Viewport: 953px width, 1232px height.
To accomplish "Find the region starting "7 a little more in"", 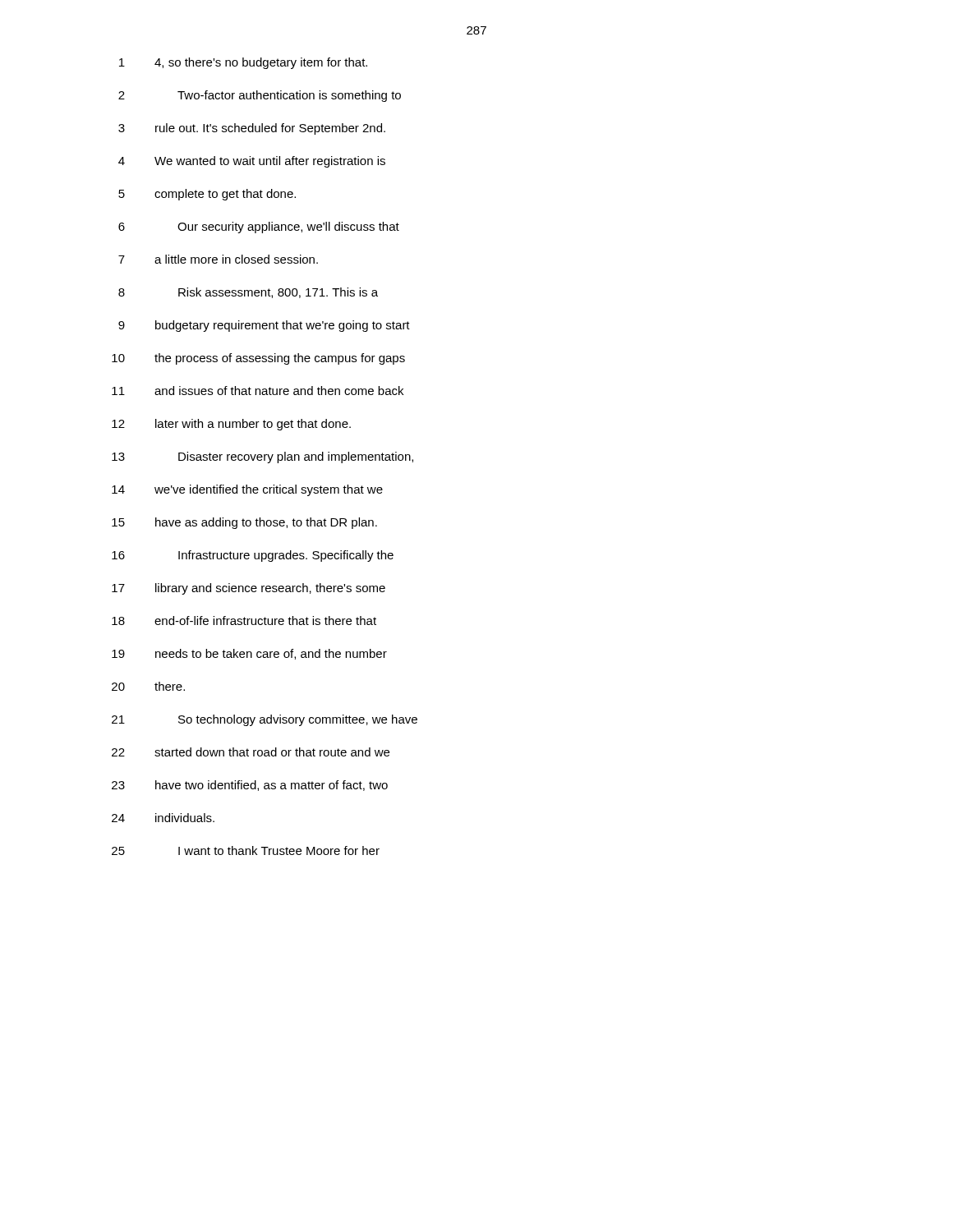I will click(x=209, y=259).
